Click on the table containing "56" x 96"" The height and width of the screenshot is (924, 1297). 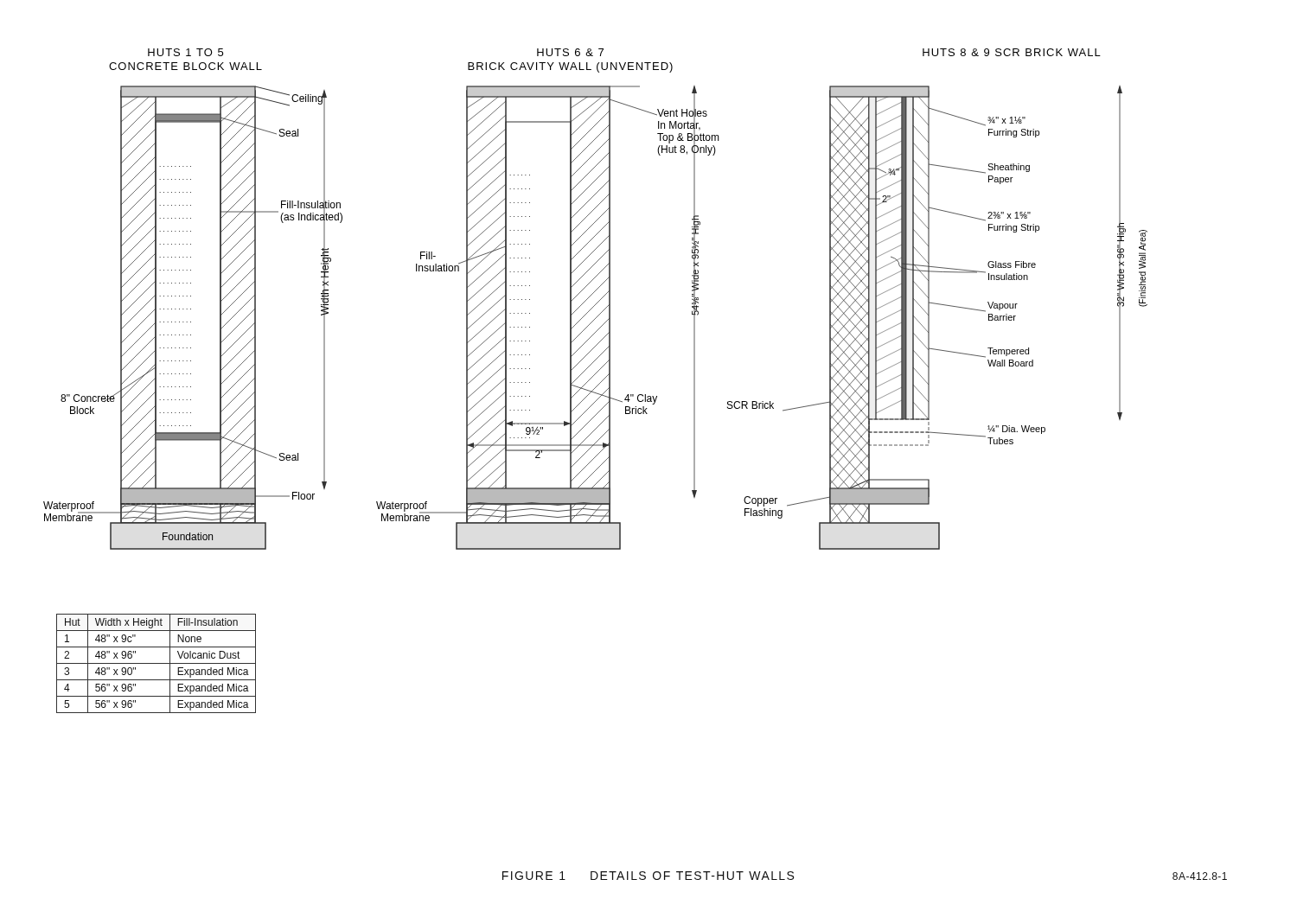[x=156, y=663]
